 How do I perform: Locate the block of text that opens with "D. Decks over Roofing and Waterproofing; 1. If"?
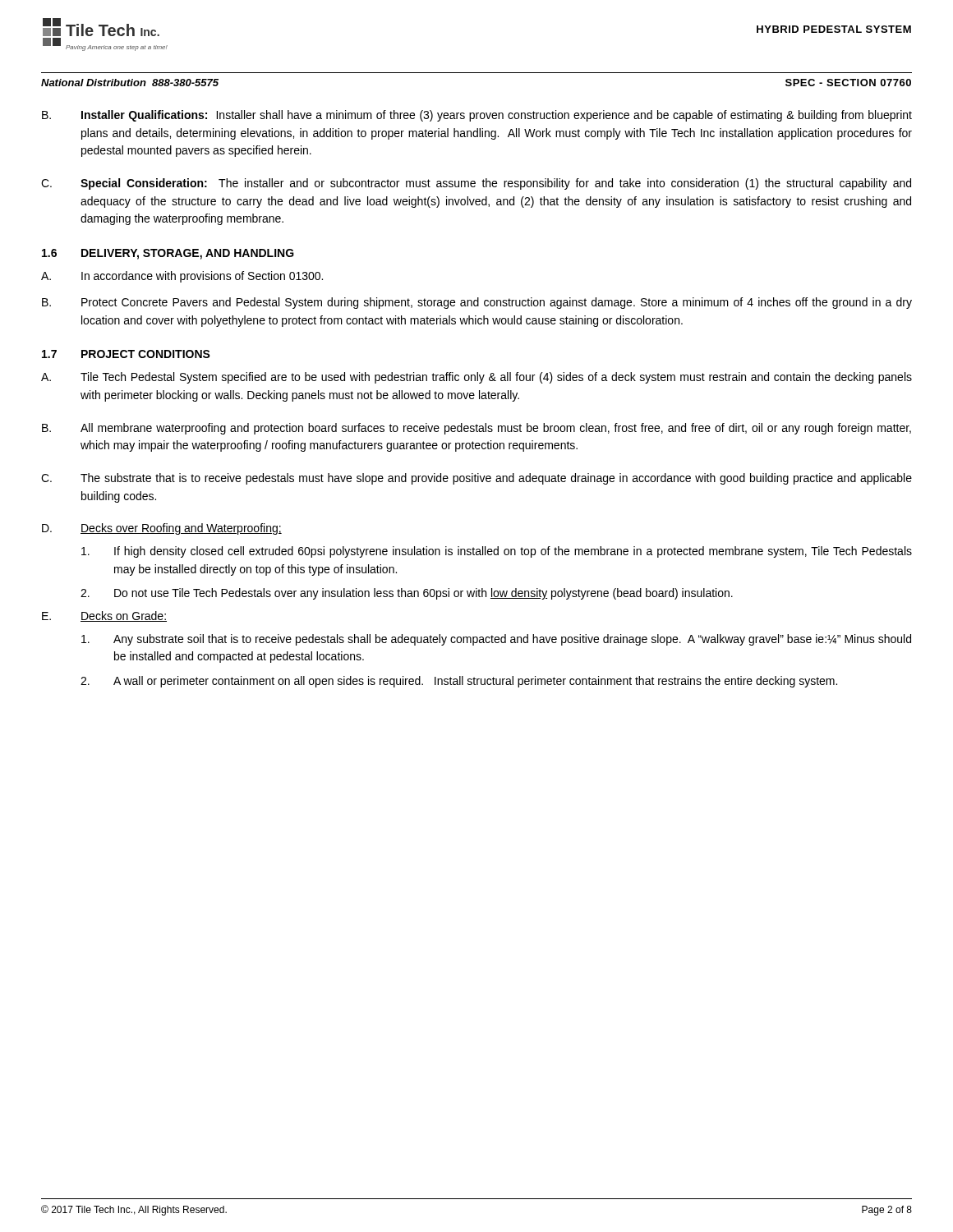coord(476,562)
